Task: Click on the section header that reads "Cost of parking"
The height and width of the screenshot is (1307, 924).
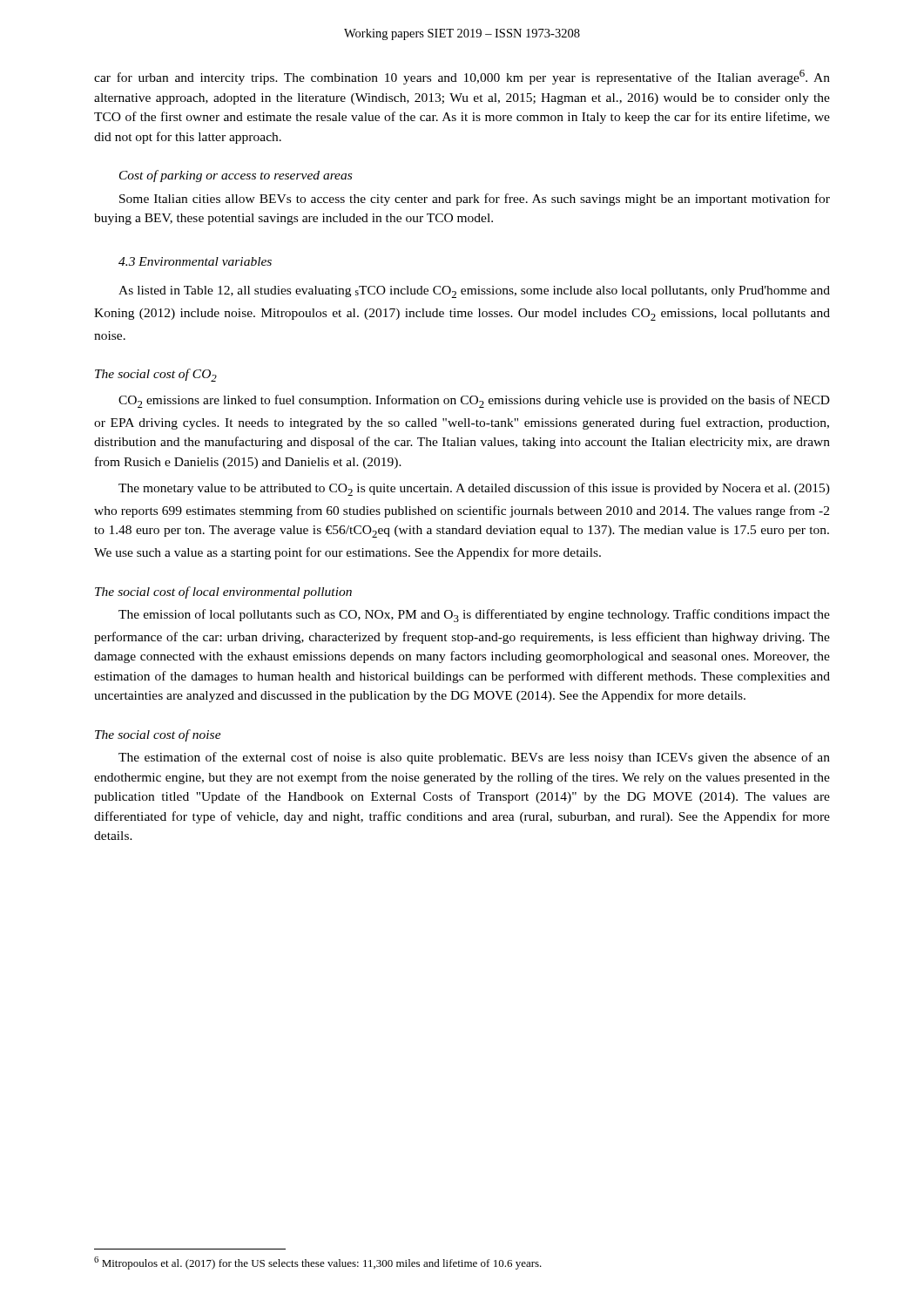Action: click(235, 175)
